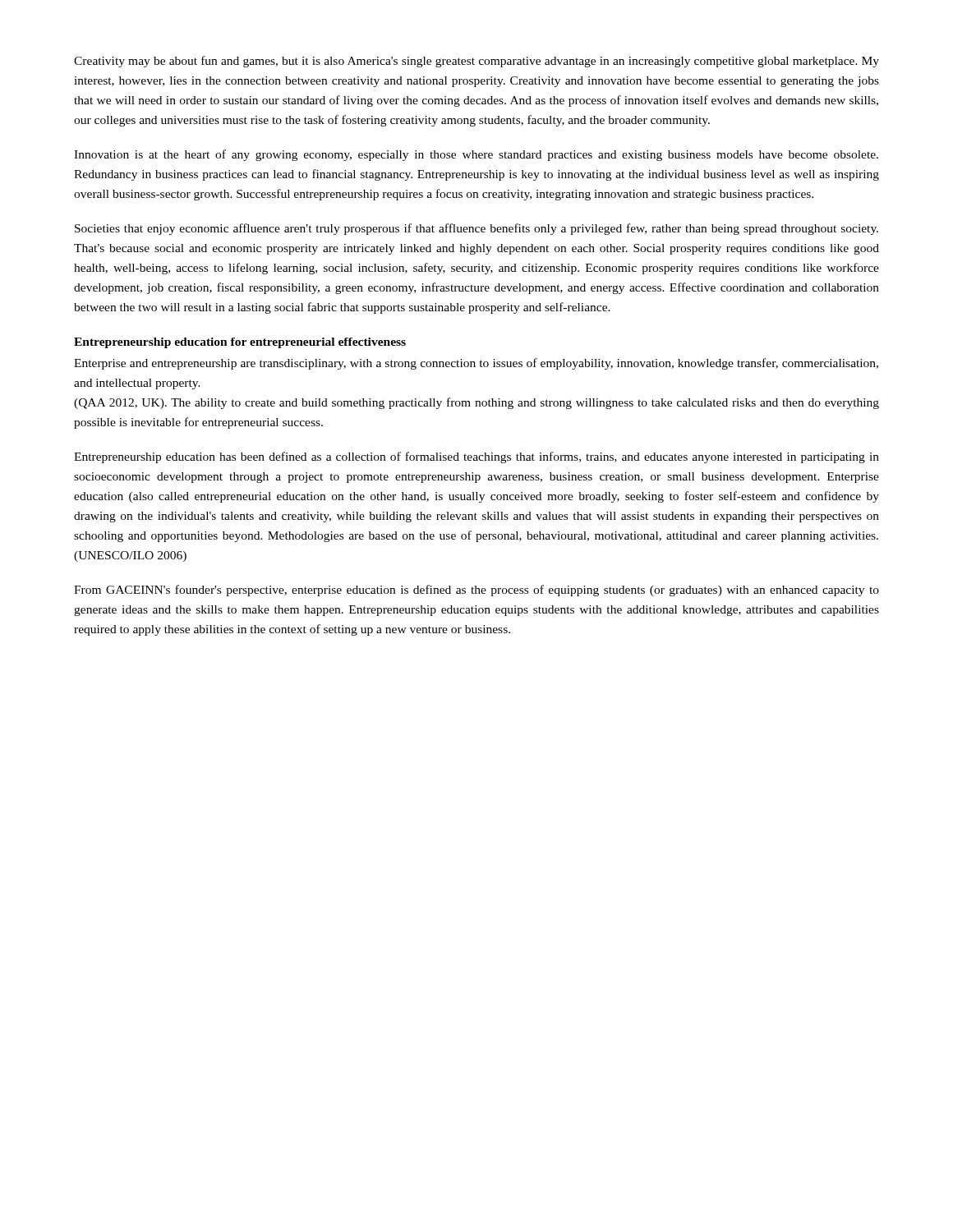
Task: Where is the passage that starts "Innovation is at the heart"?
Action: click(476, 174)
